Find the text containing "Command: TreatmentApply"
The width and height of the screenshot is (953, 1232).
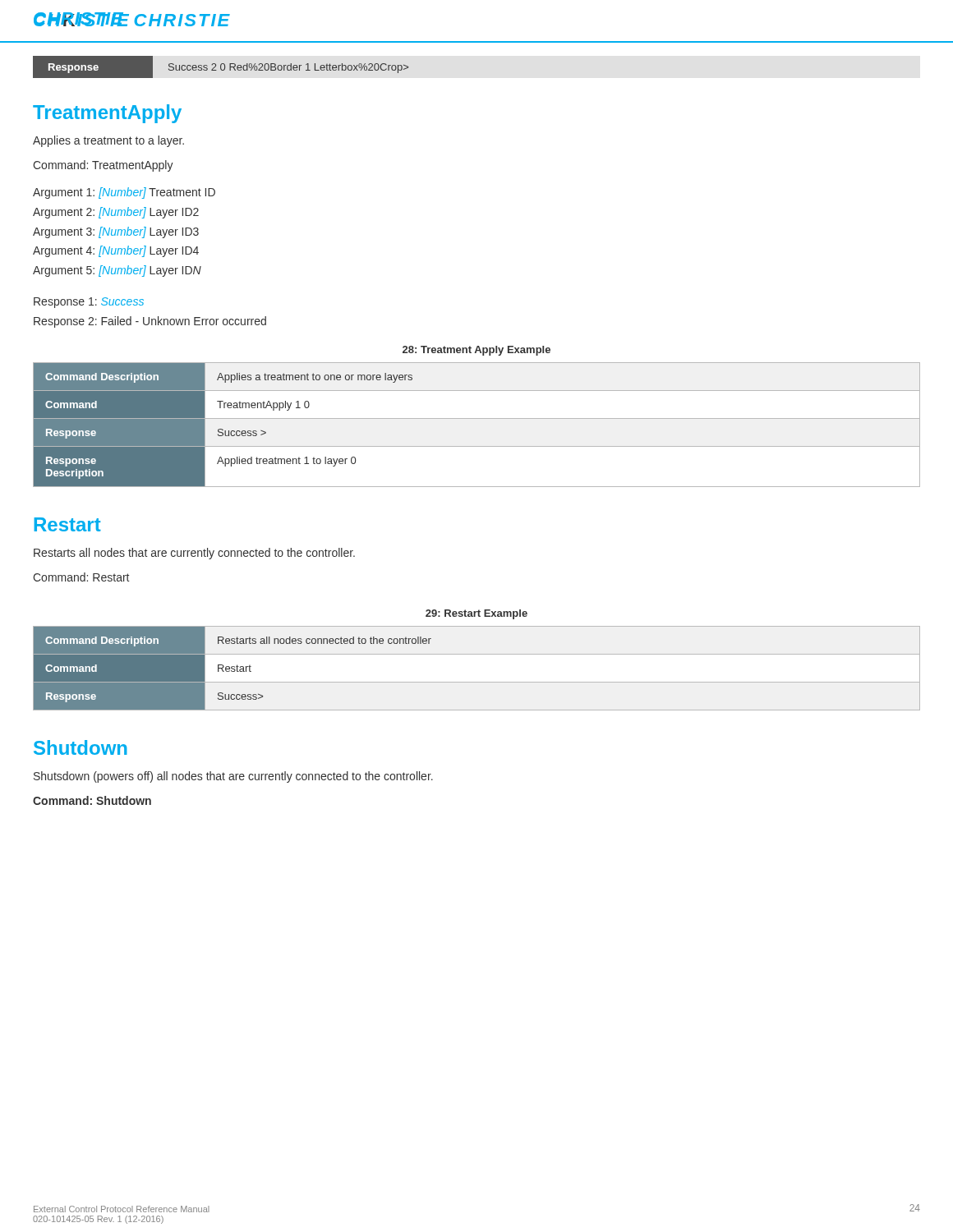pos(103,165)
